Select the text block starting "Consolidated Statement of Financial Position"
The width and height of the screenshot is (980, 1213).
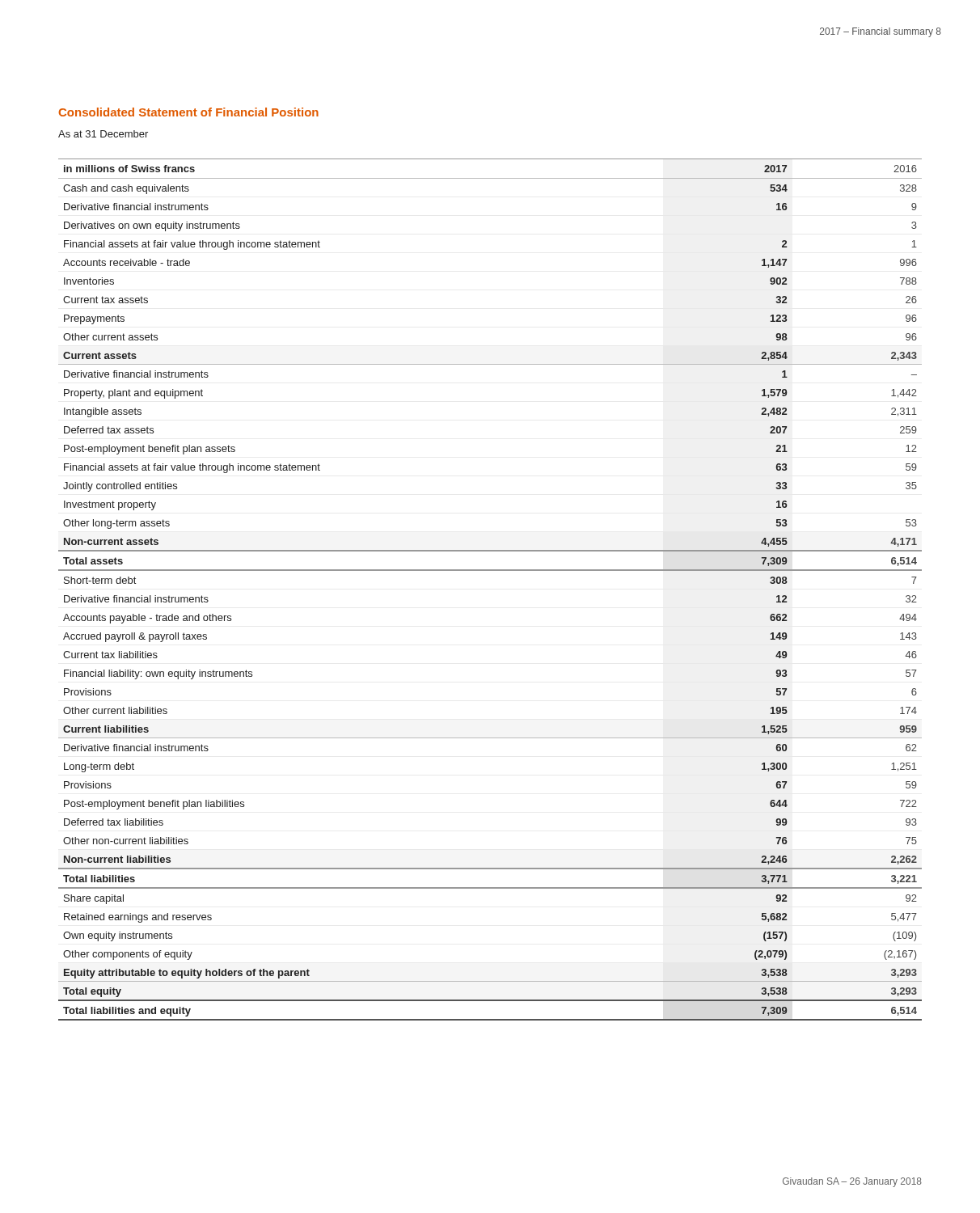pos(189,112)
